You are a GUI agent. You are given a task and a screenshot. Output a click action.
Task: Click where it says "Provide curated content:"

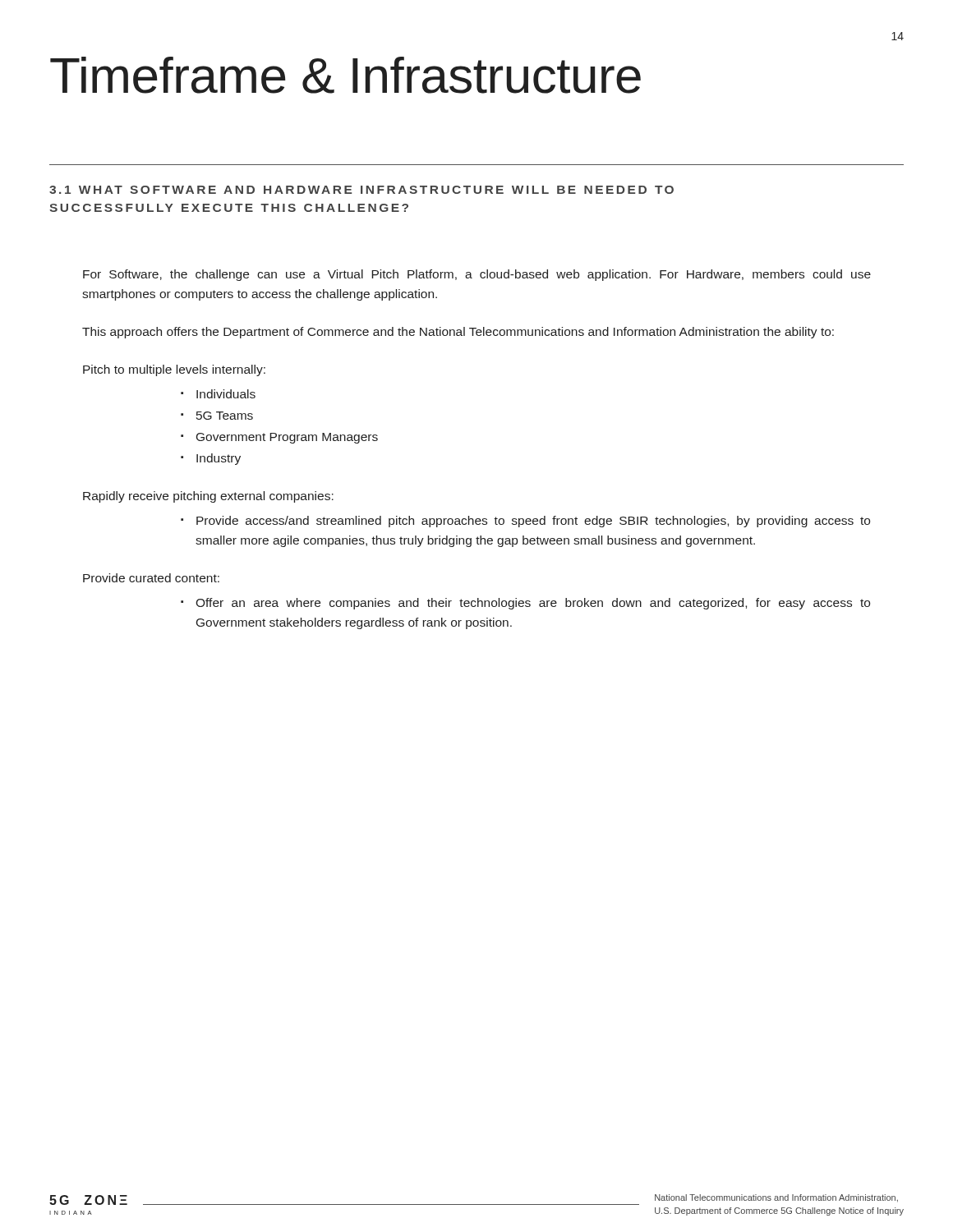(x=151, y=578)
